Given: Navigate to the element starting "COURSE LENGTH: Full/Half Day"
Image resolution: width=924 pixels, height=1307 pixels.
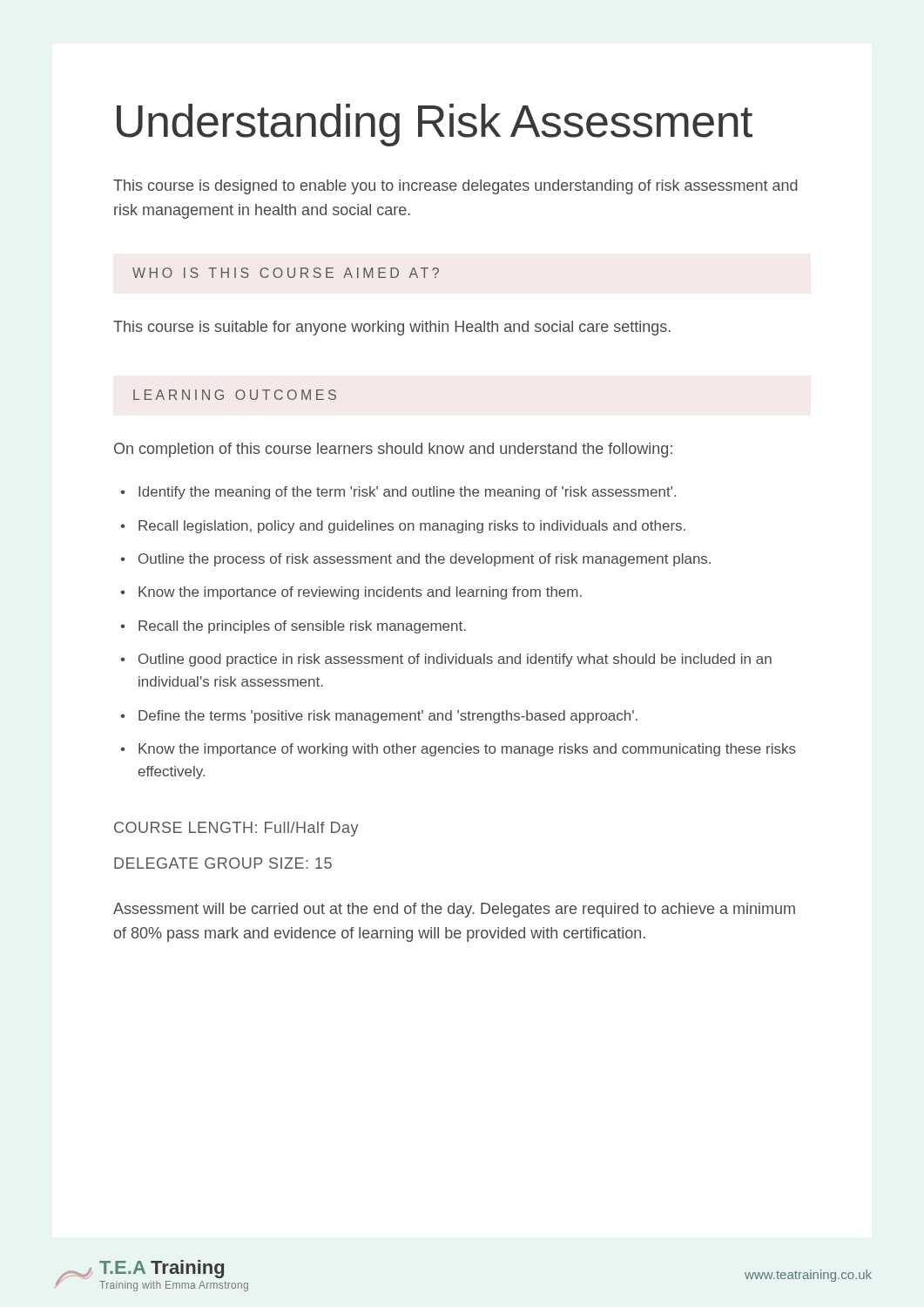Looking at the screenshot, I should pyautogui.click(x=236, y=829).
